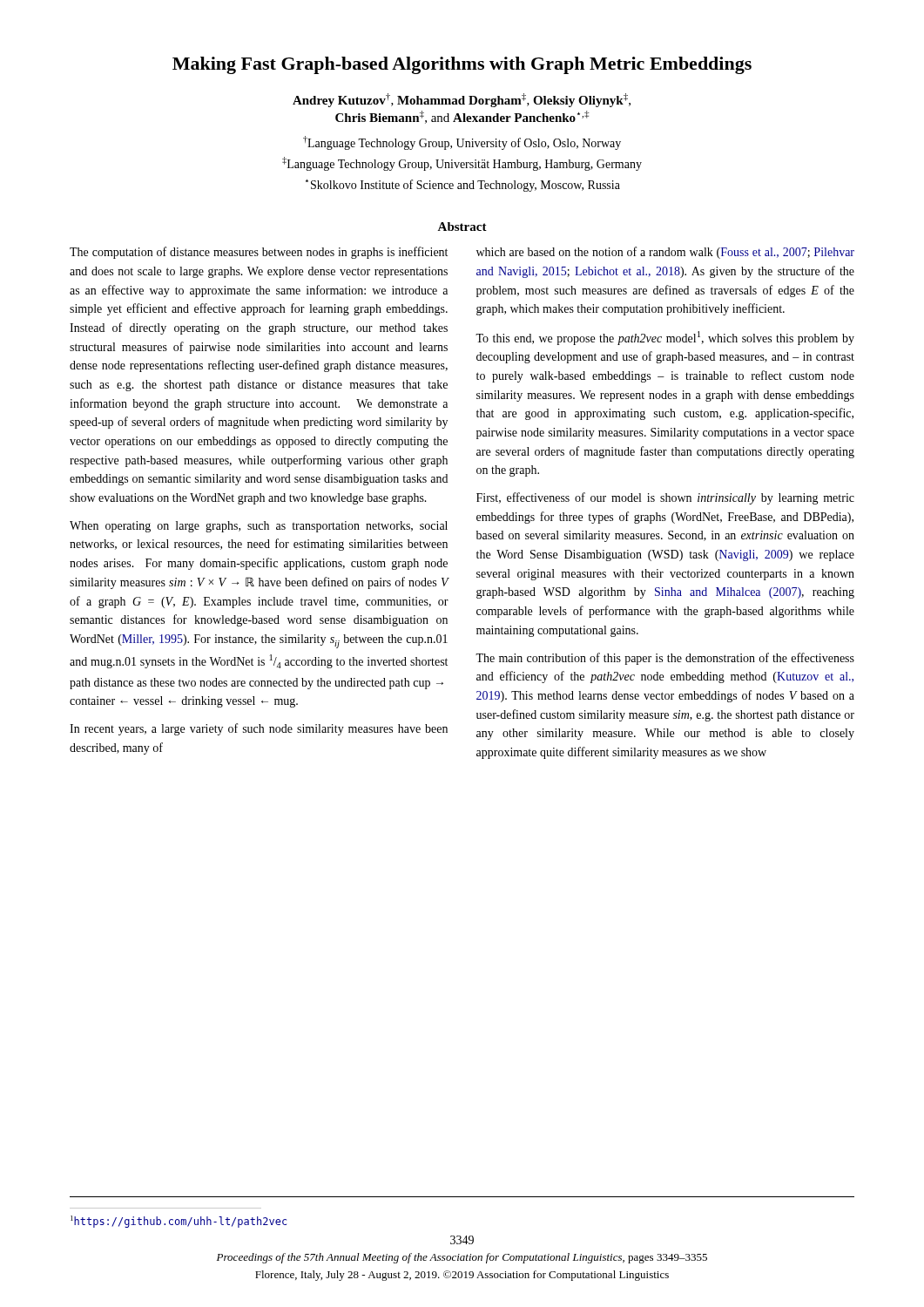Navigate to the region starting "In recent years, a large variety"

coord(259,739)
